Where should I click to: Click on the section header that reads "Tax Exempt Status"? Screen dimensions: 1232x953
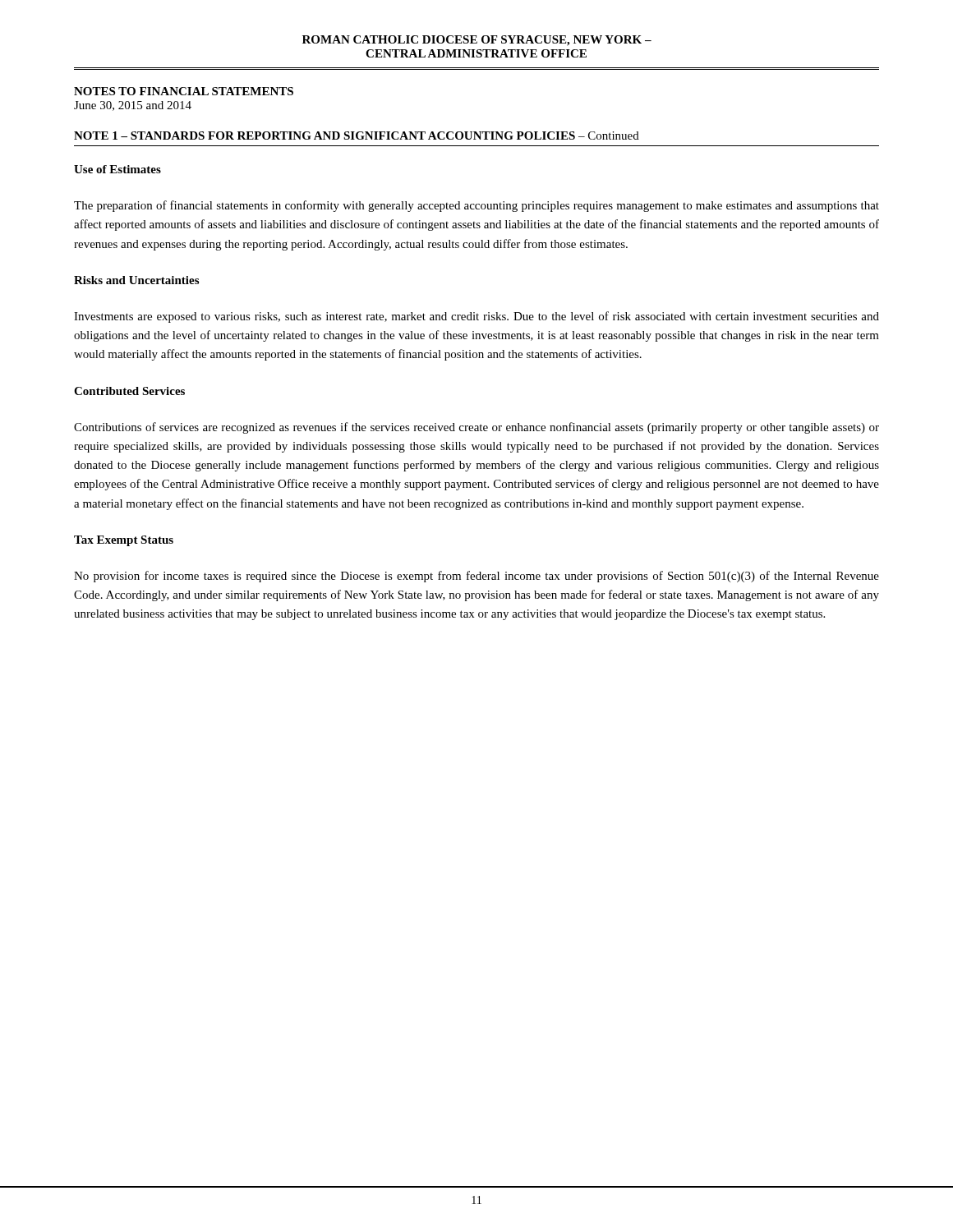(124, 539)
